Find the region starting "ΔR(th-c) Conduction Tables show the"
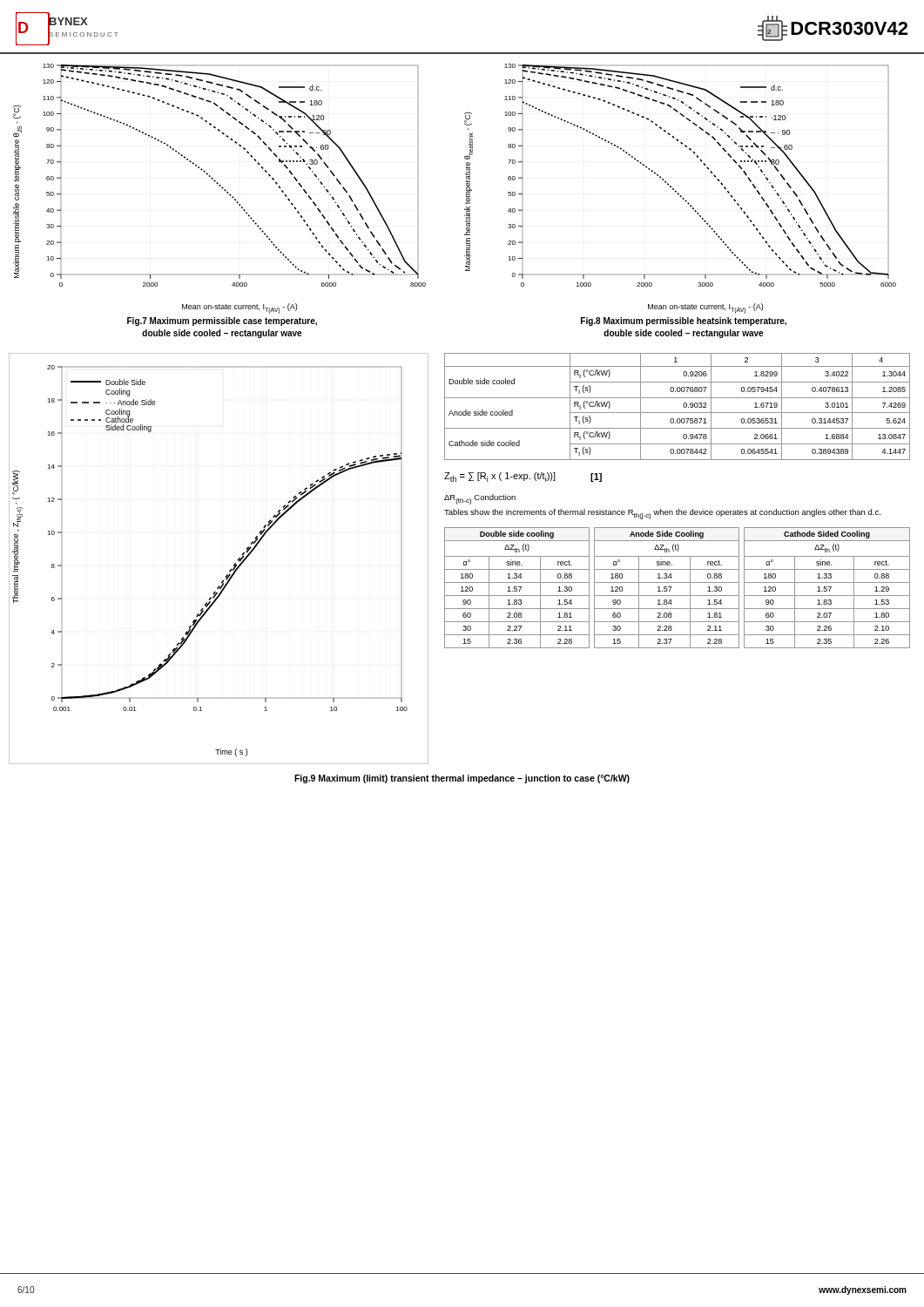The width and height of the screenshot is (924, 1307). 677,506
